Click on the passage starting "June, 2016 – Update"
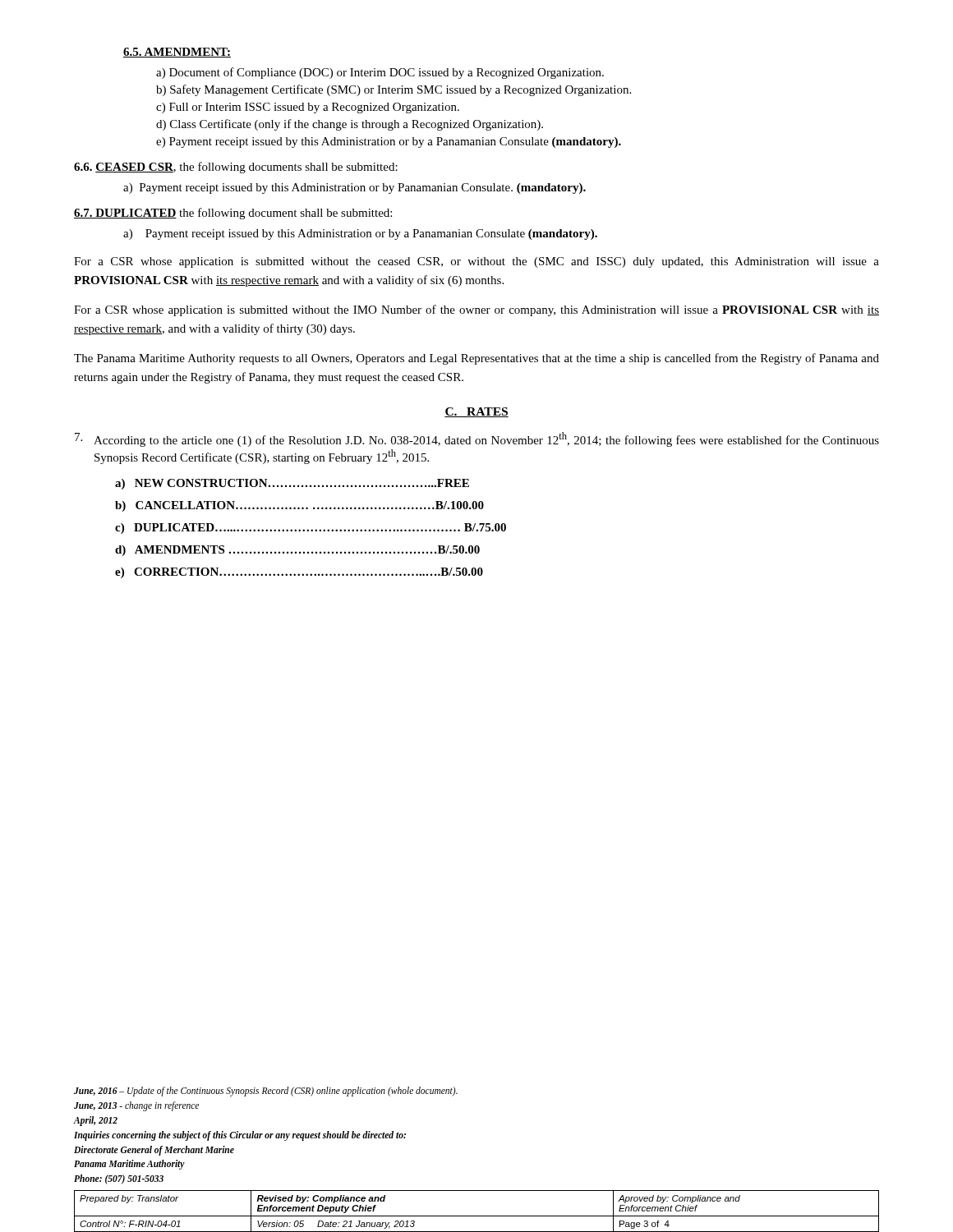953x1232 pixels. pos(266,1135)
